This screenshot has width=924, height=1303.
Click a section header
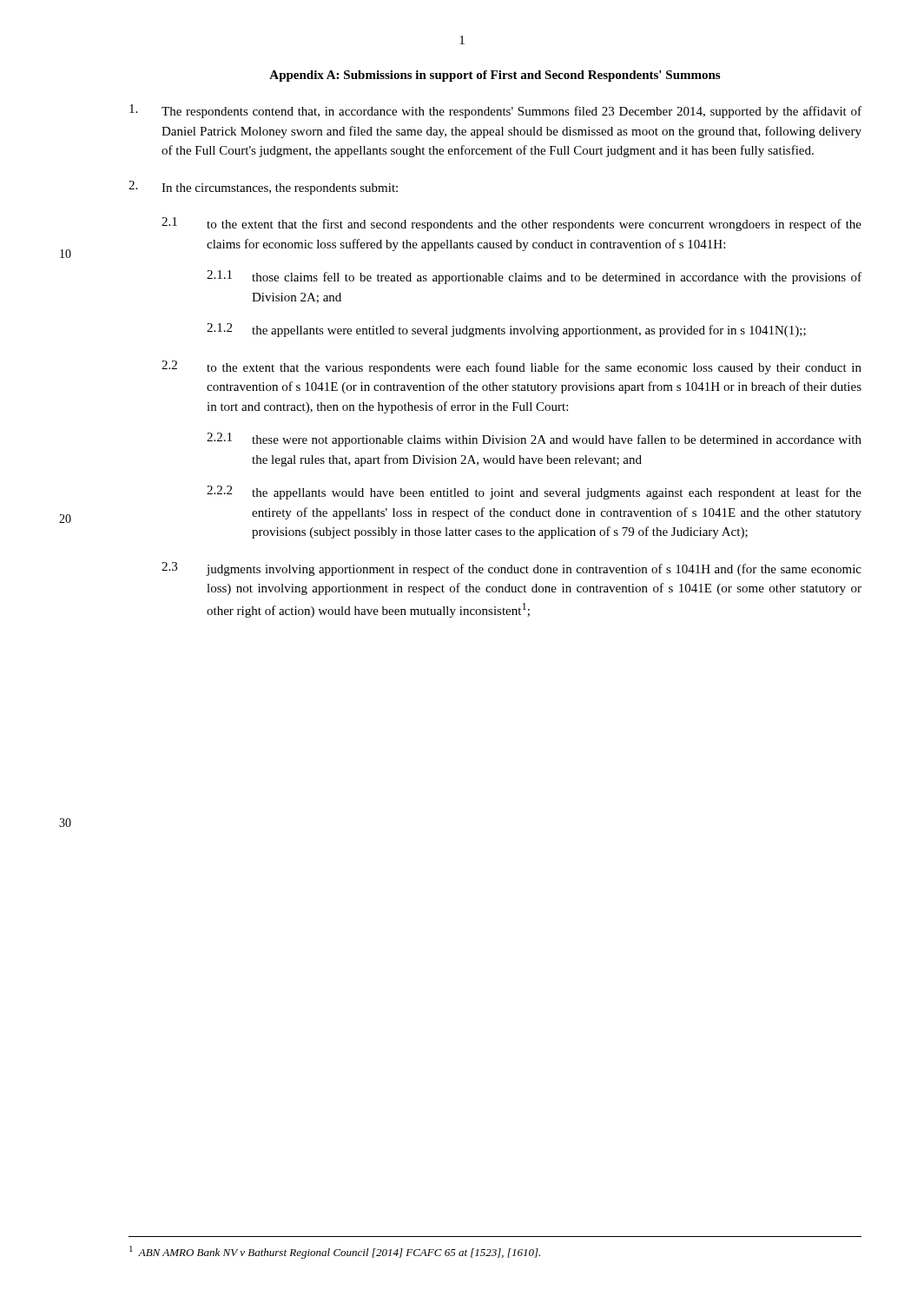click(495, 75)
